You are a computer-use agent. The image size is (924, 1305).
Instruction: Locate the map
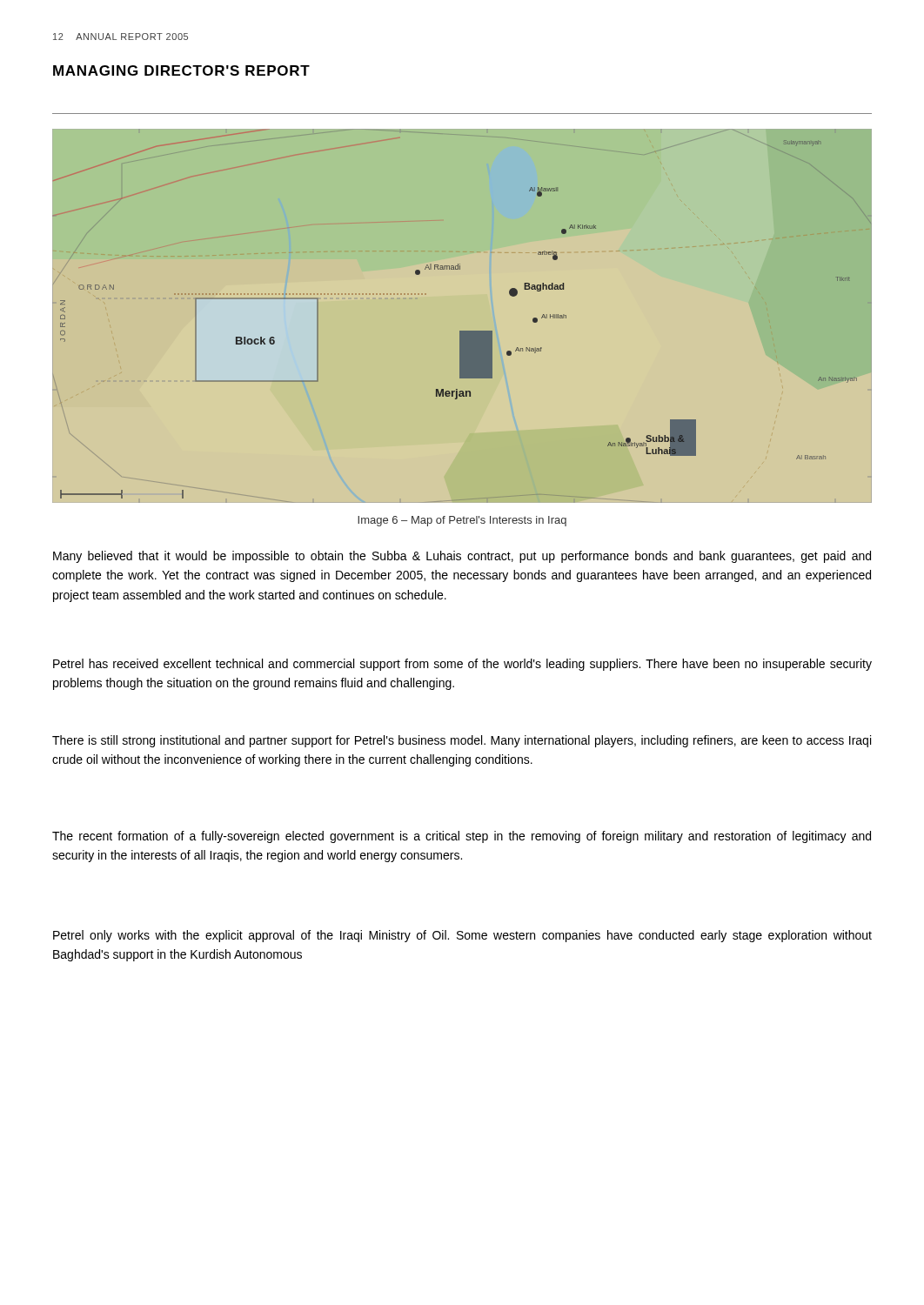point(462,316)
